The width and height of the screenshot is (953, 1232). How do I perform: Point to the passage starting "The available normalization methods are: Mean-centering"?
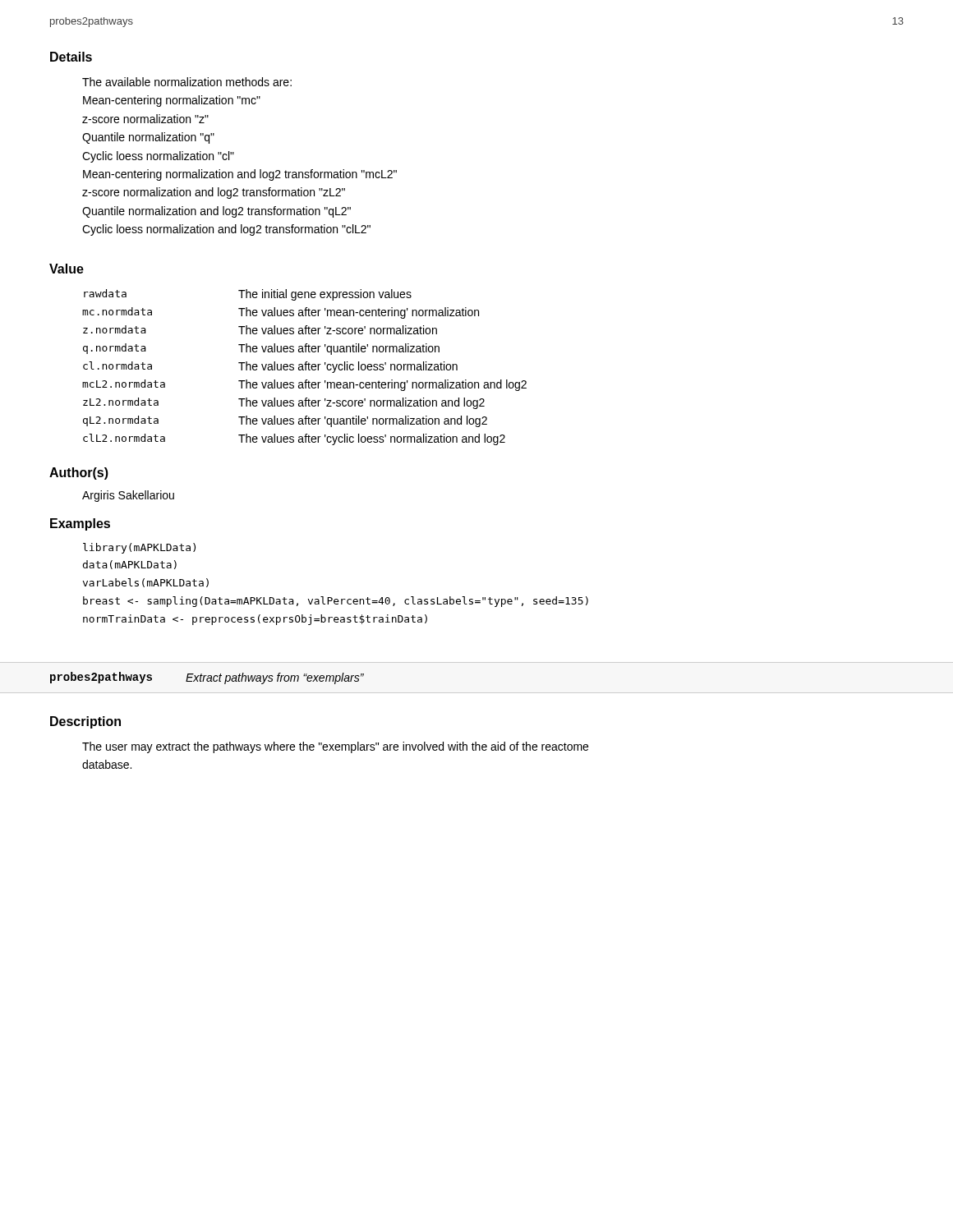[240, 156]
